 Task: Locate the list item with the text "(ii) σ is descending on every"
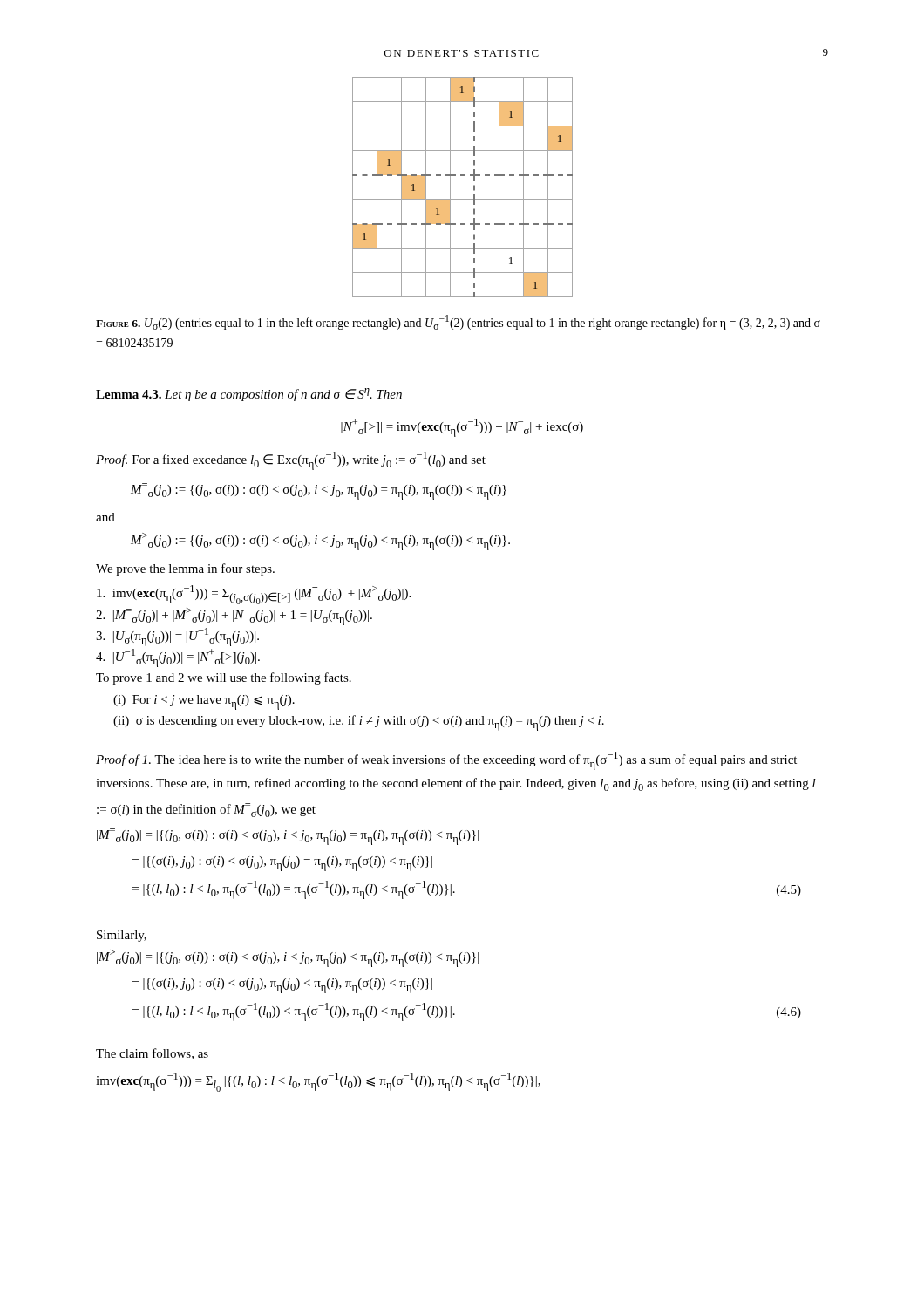pyautogui.click(x=359, y=722)
